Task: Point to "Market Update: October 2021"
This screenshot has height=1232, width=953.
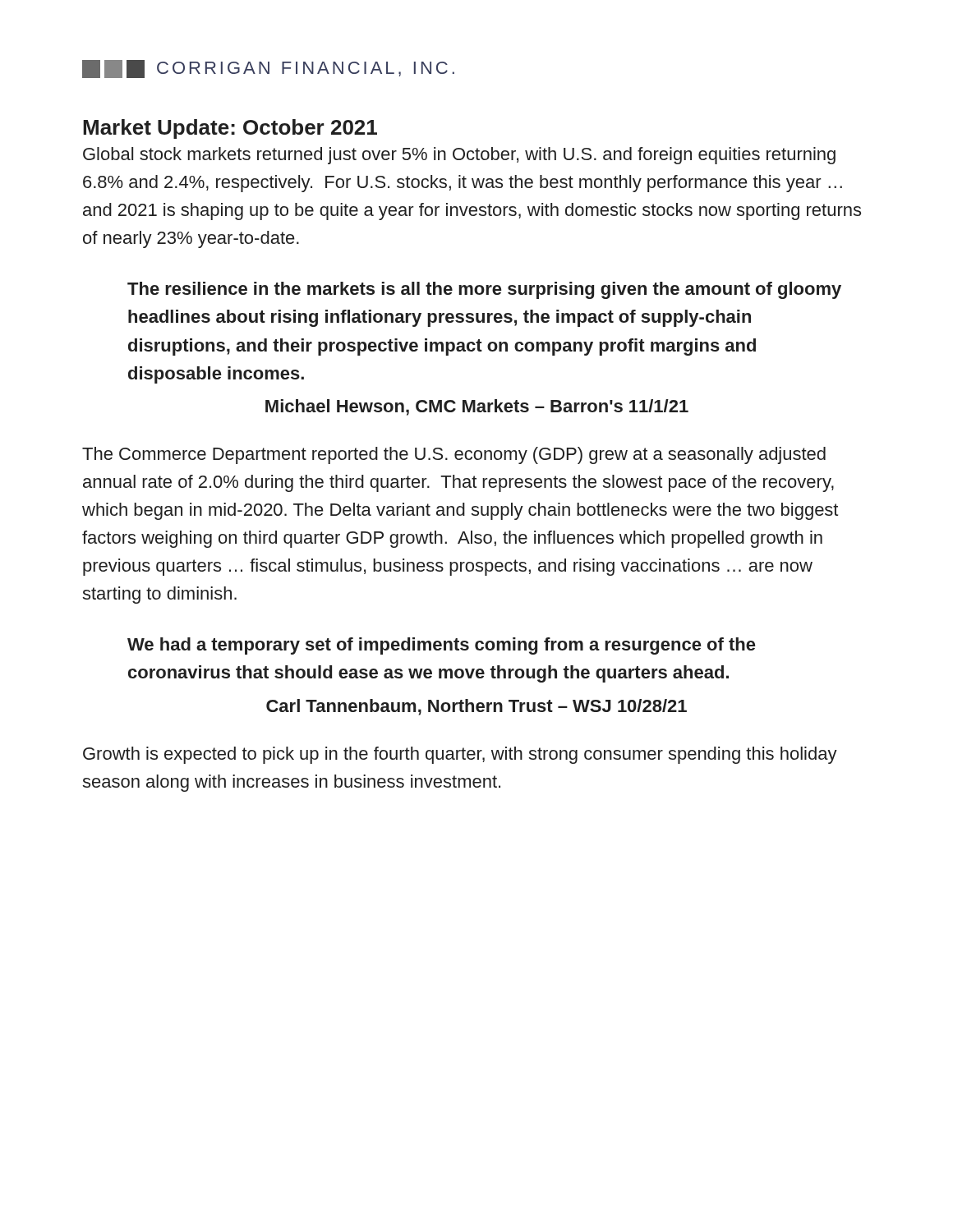Action: (x=230, y=127)
